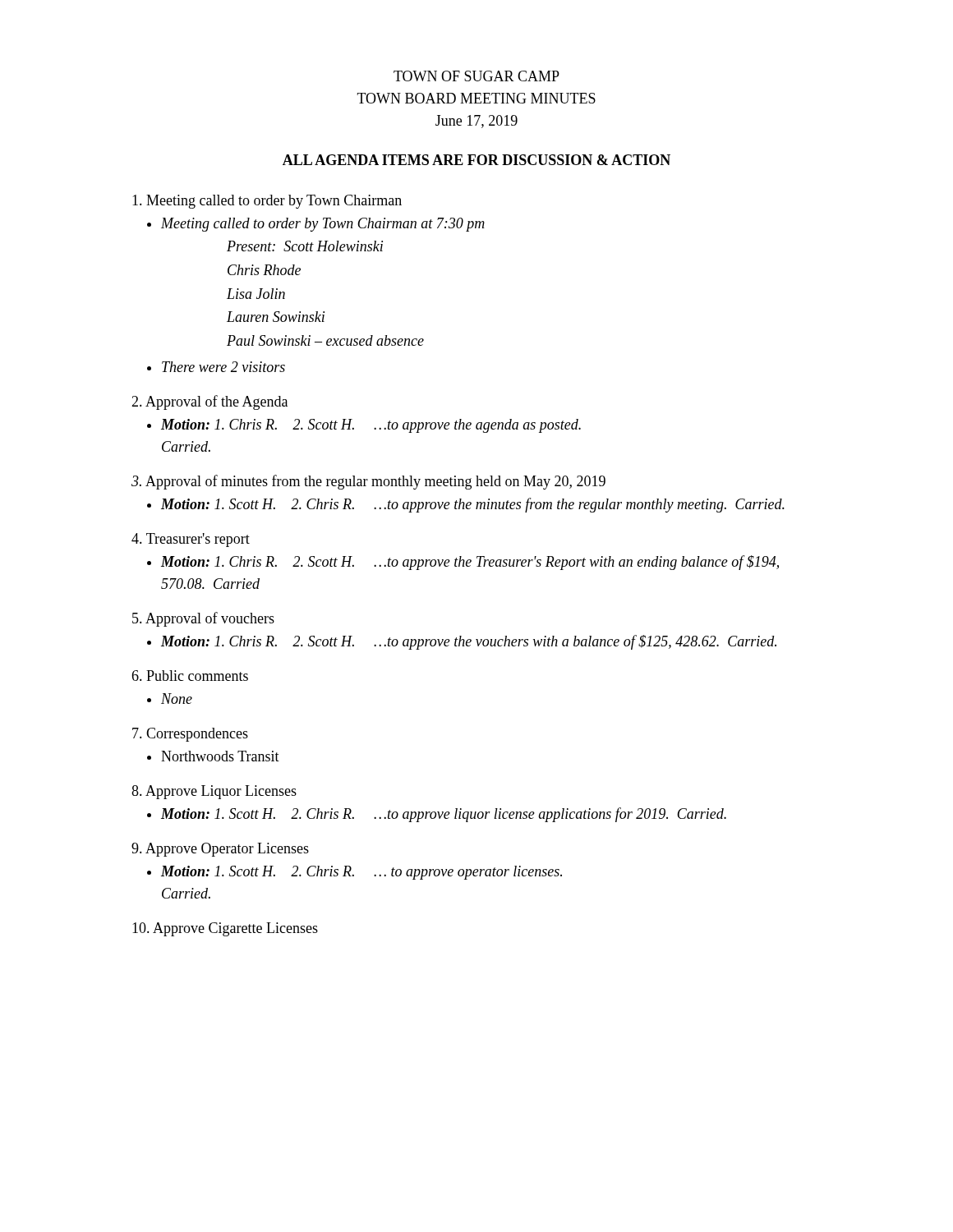Locate the block starting "6. Public comments None"
This screenshot has width=953, height=1232.
[x=190, y=676]
